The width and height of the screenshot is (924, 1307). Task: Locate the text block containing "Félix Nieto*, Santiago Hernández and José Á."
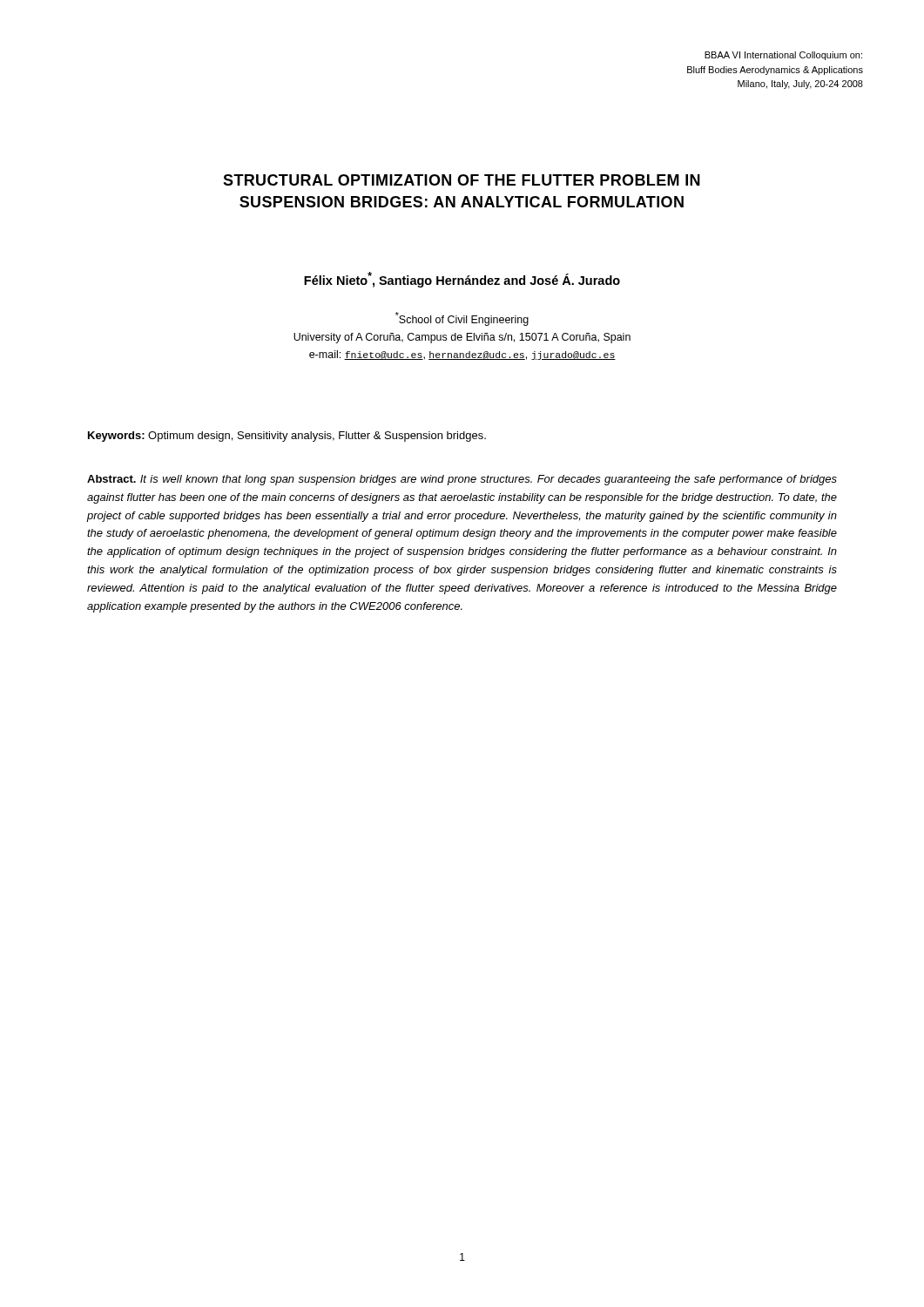[462, 279]
